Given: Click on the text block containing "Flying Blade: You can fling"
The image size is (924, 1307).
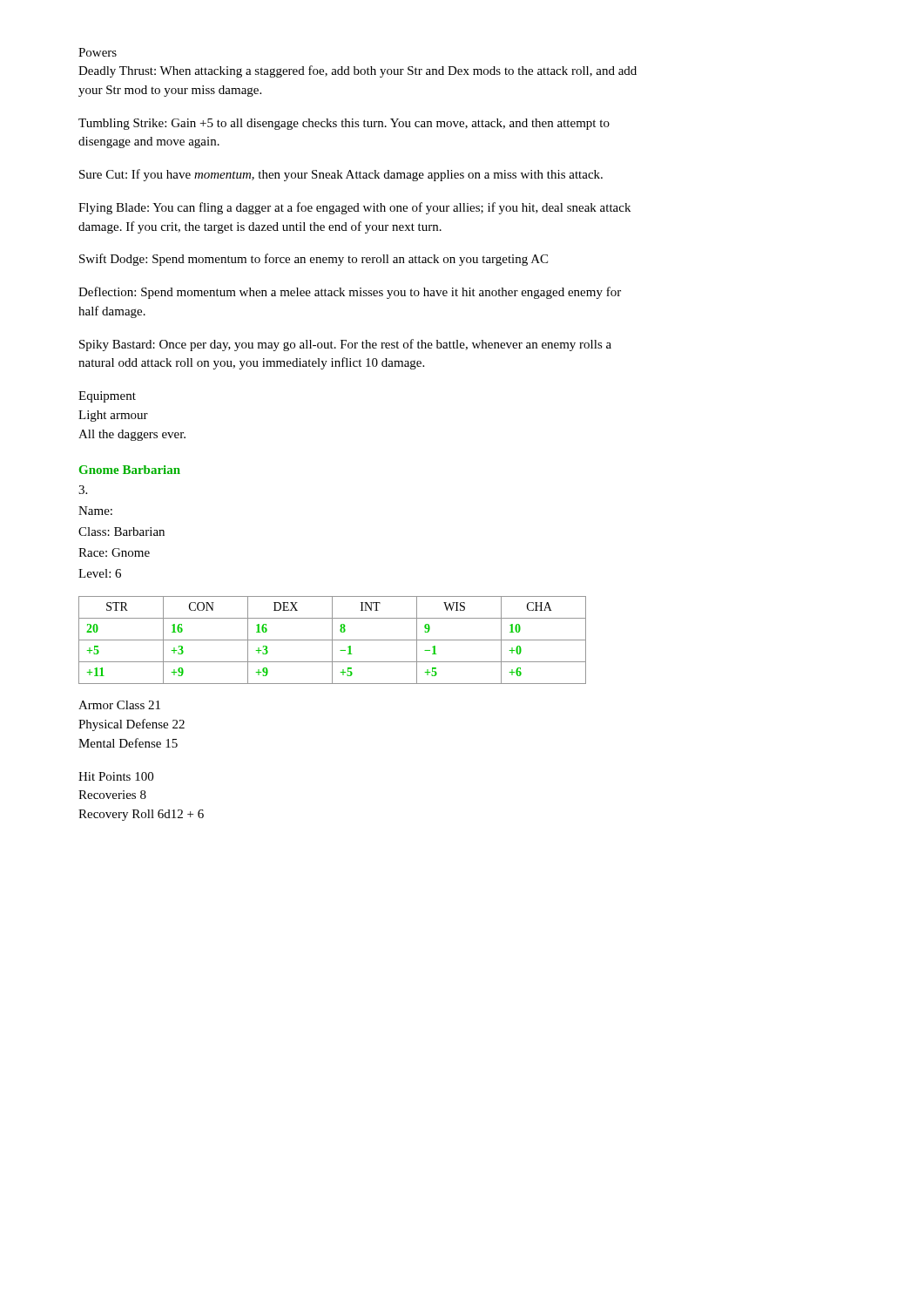Looking at the screenshot, I should click(355, 217).
